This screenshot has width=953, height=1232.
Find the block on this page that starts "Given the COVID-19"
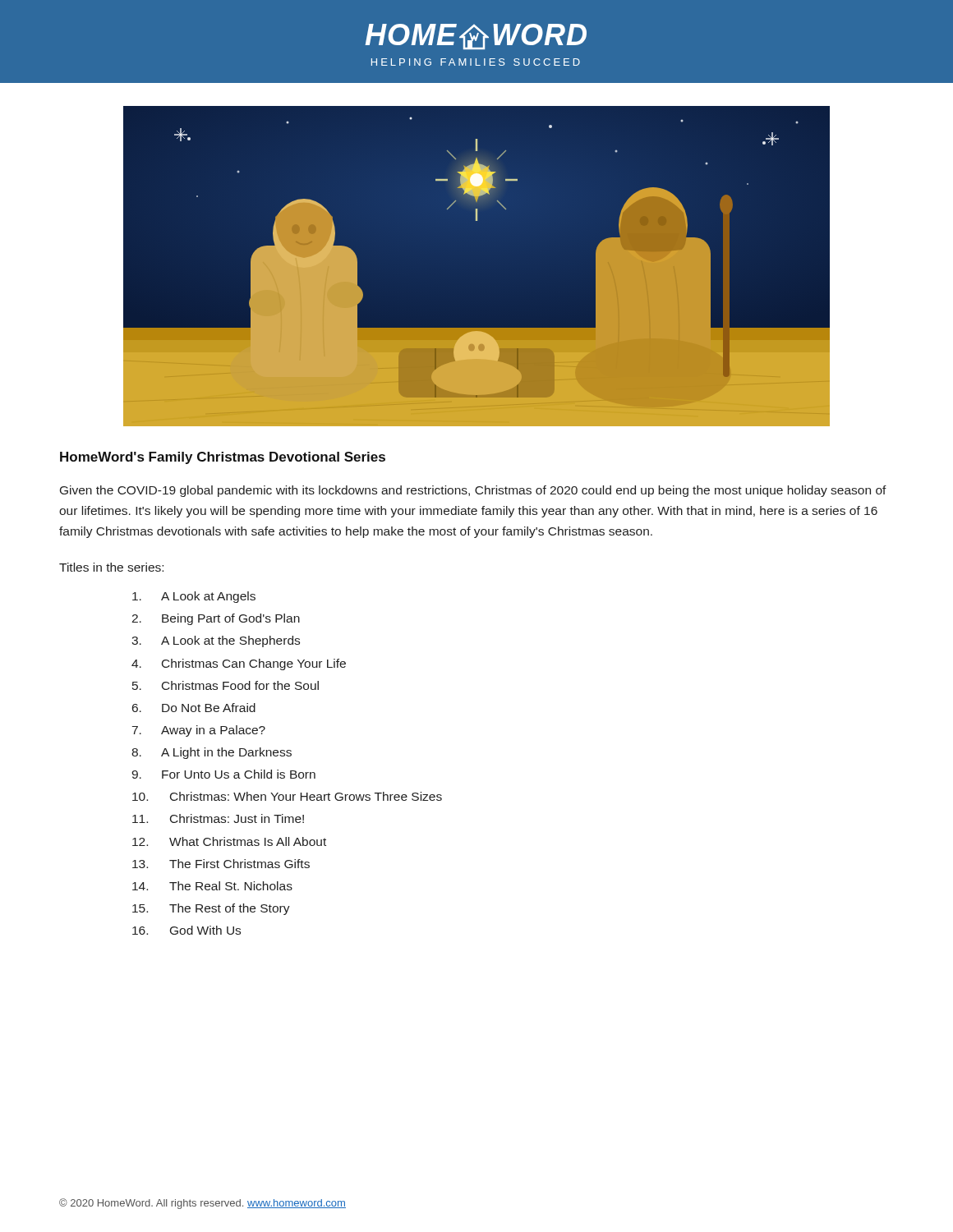[x=473, y=510]
